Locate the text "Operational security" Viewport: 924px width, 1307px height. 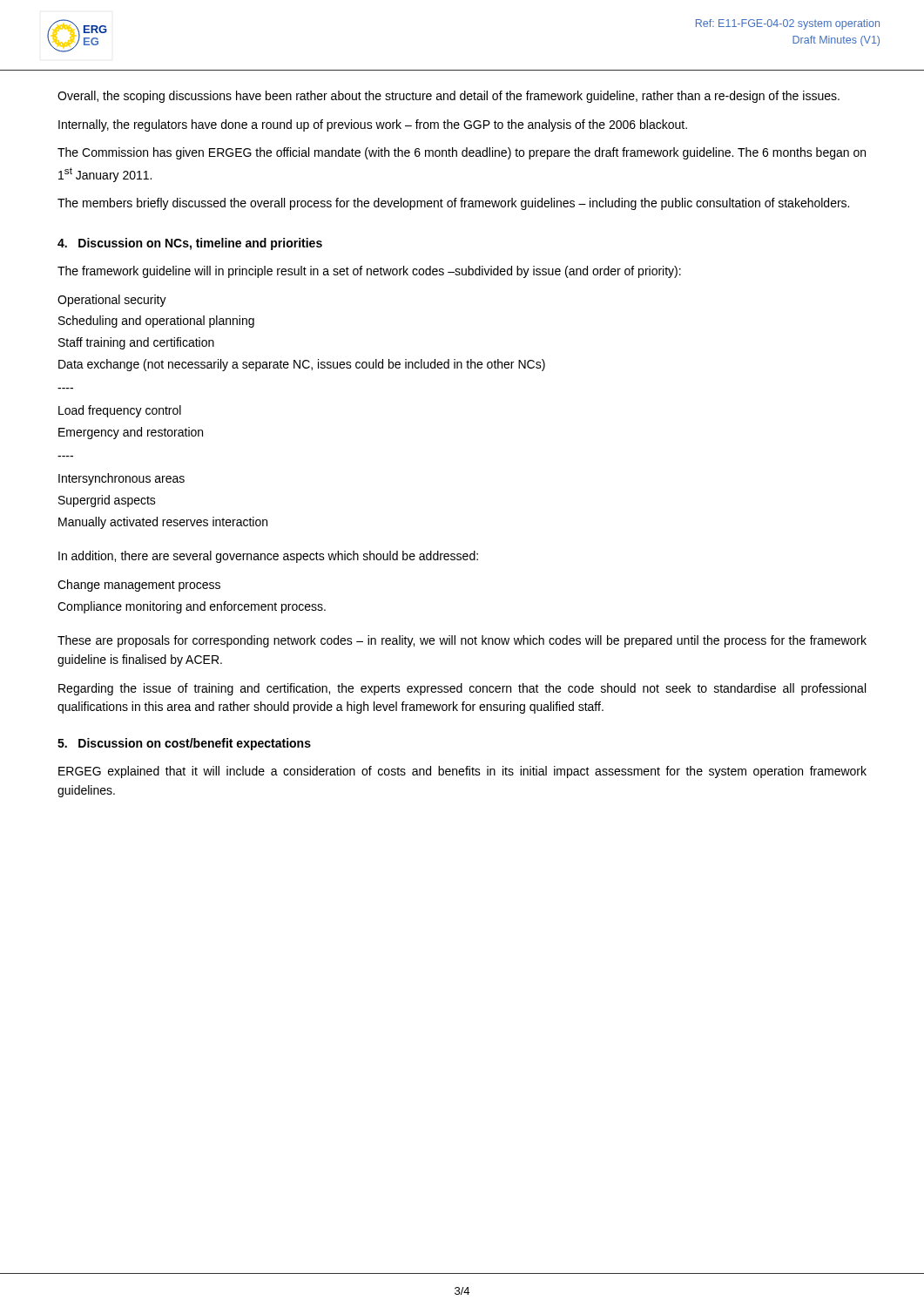112,300
